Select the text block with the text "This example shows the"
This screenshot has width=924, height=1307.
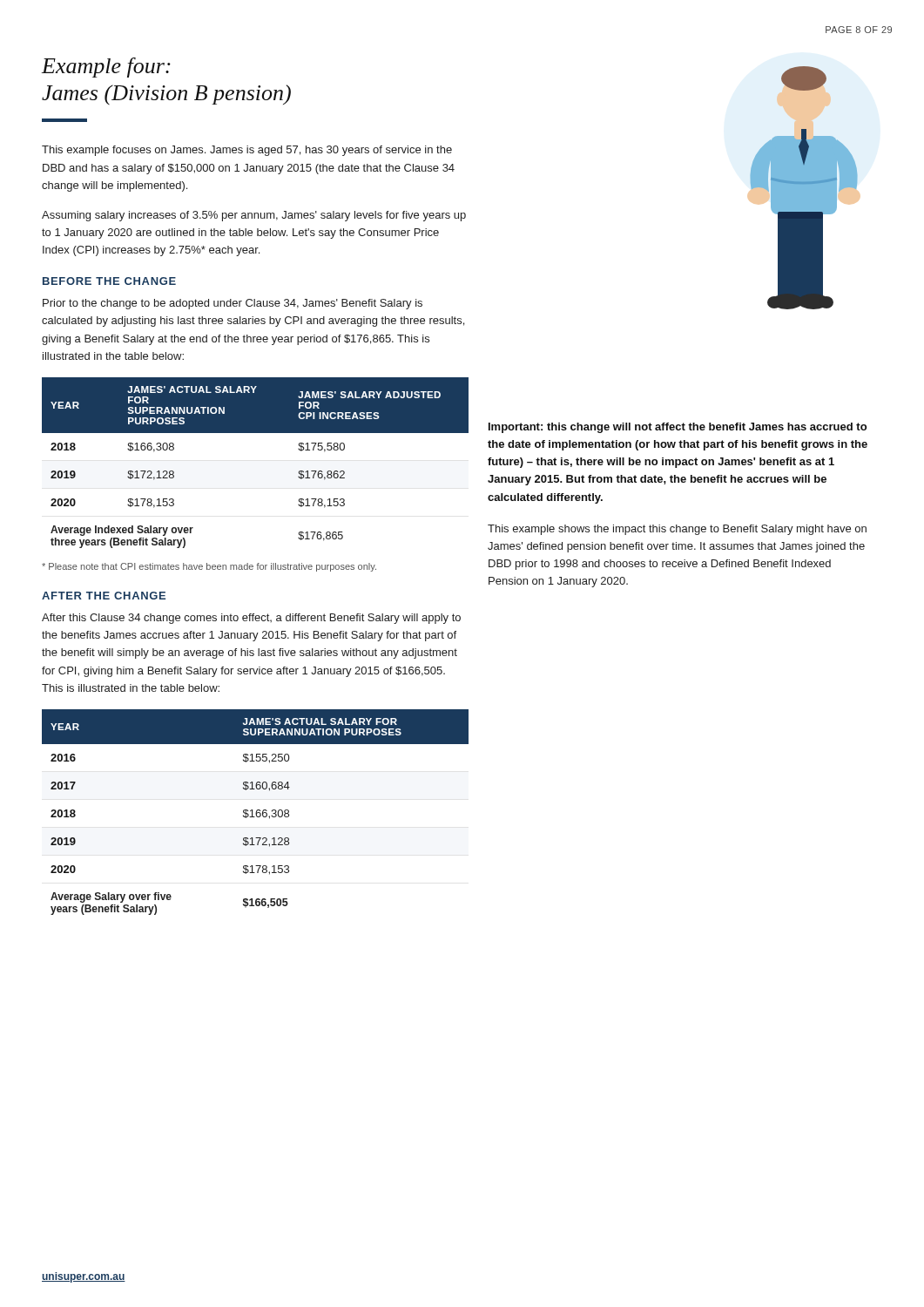tap(677, 554)
